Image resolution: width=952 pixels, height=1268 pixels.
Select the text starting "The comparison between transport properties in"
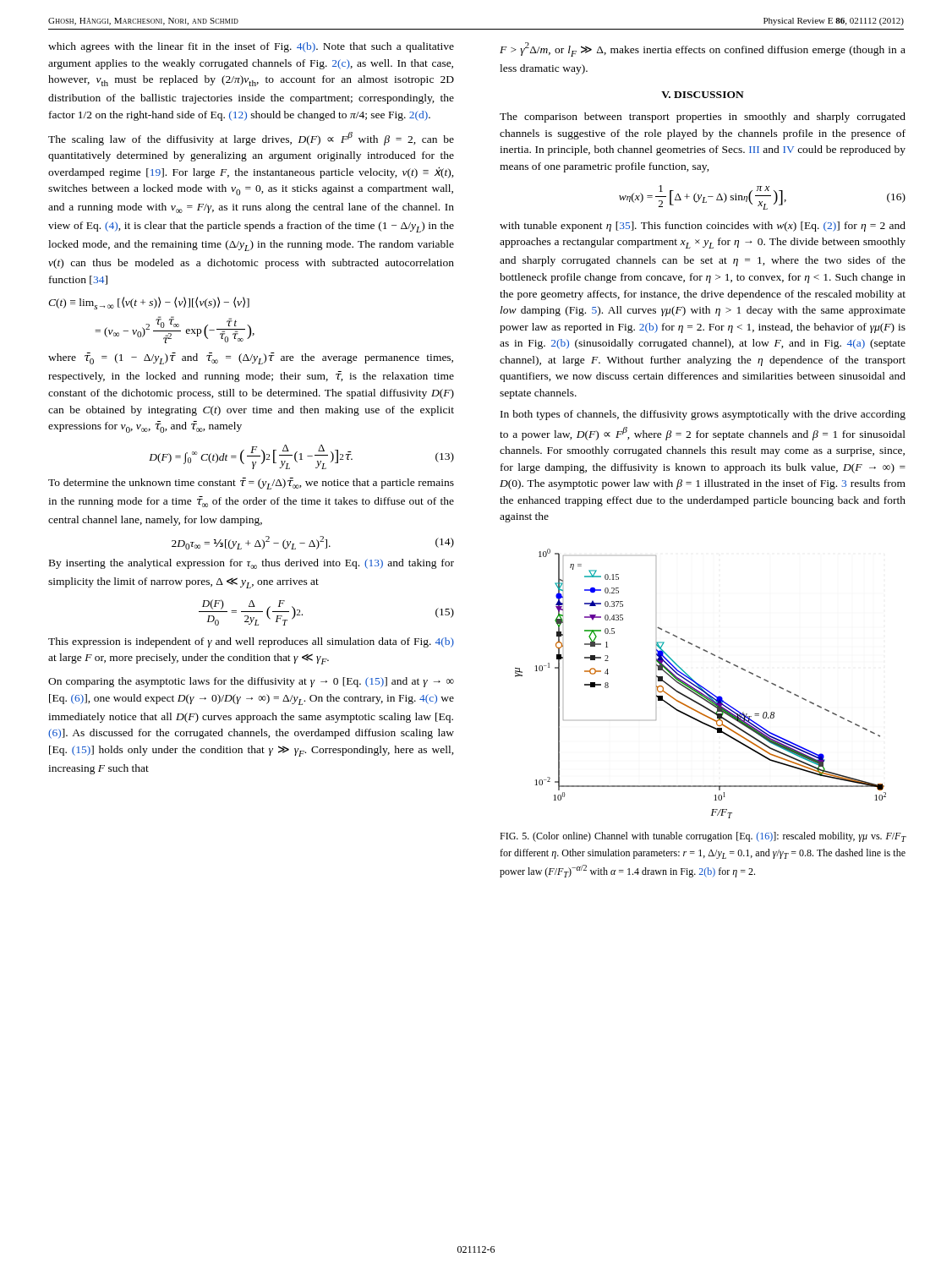(703, 141)
